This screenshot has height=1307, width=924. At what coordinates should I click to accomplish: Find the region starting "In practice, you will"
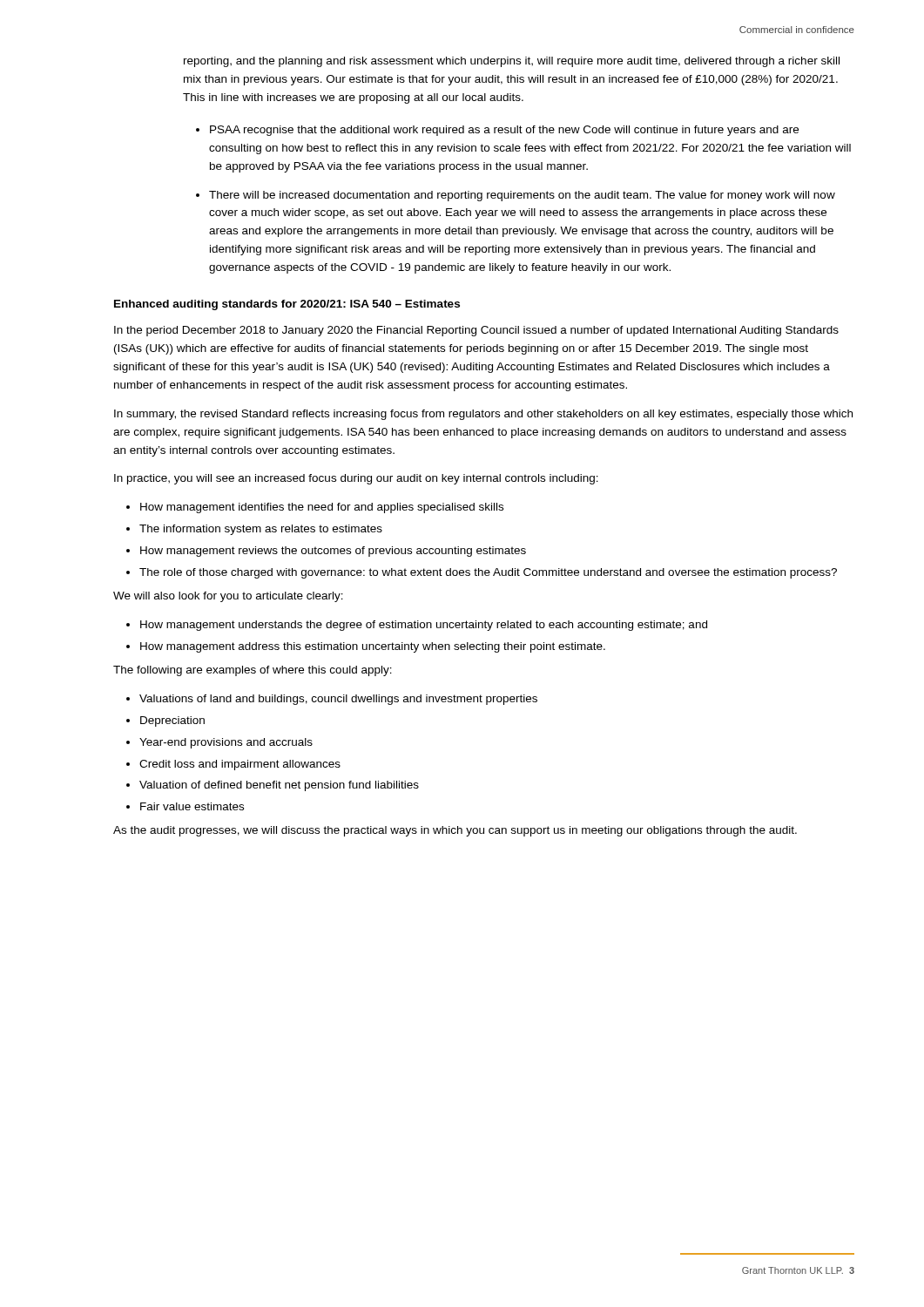tap(356, 478)
